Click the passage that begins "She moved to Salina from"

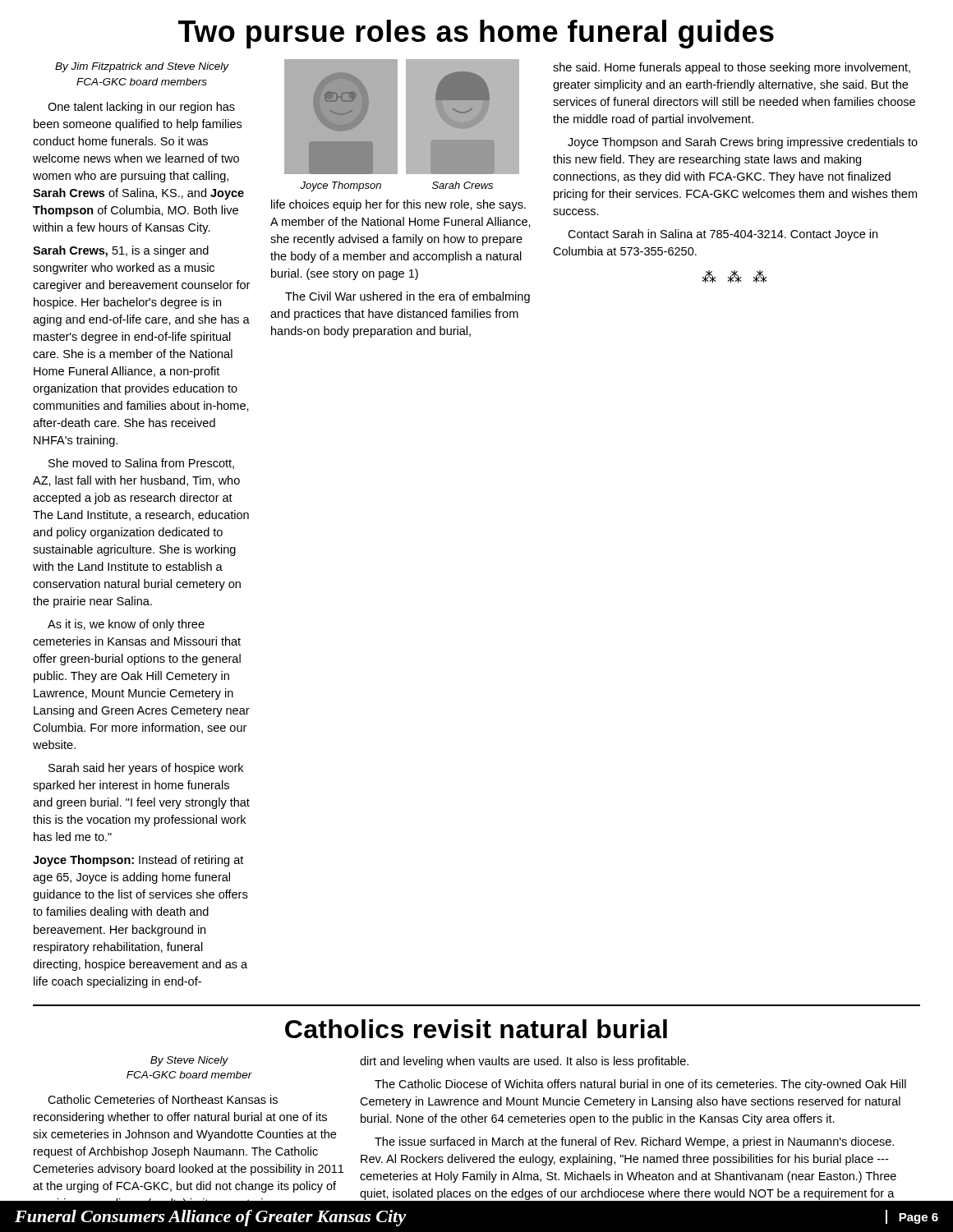point(142,533)
